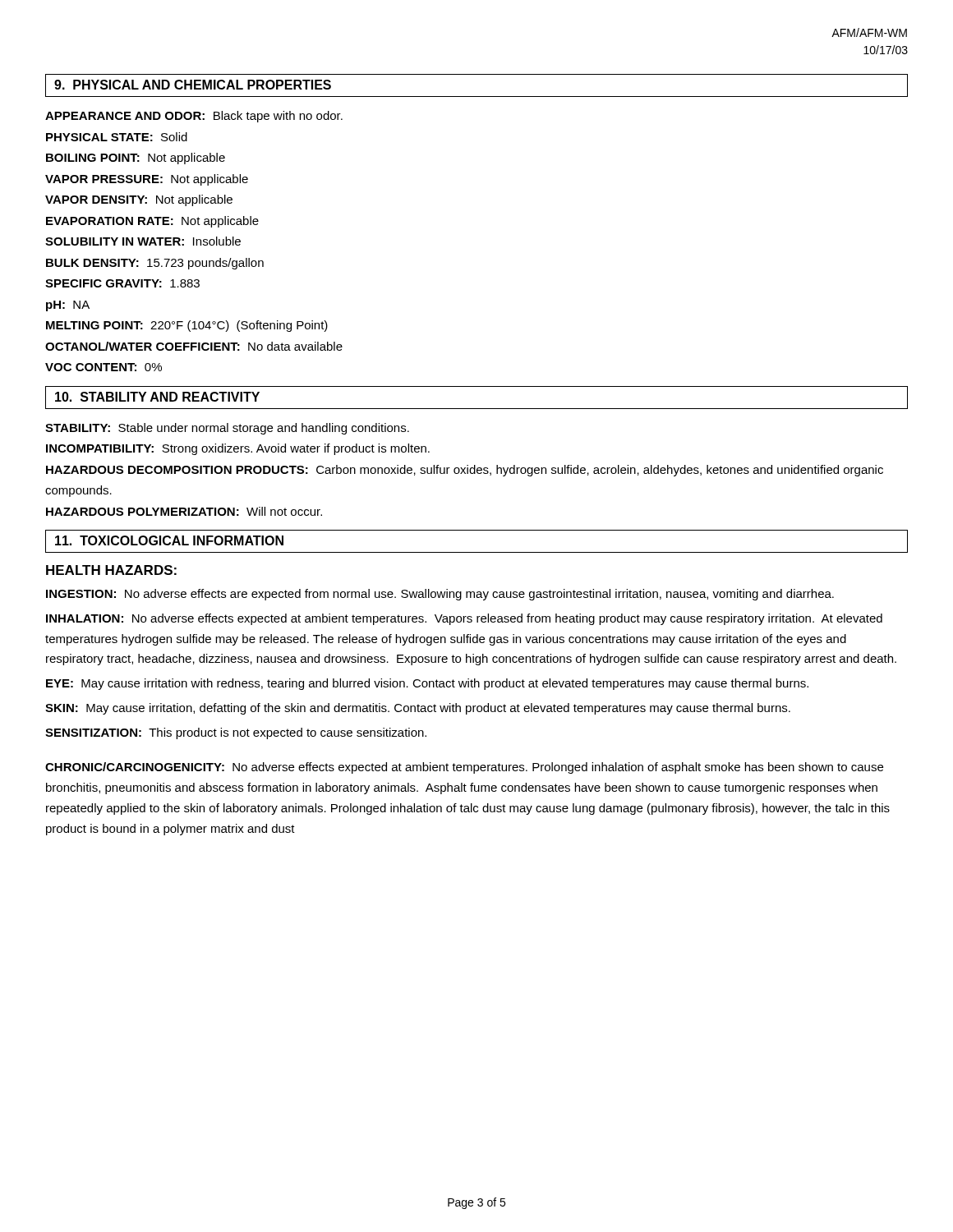Click on the text block that reads "APPEARANCE AND ODOR: Black tape"
Viewport: 953px width, 1232px height.
click(x=194, y=117)
